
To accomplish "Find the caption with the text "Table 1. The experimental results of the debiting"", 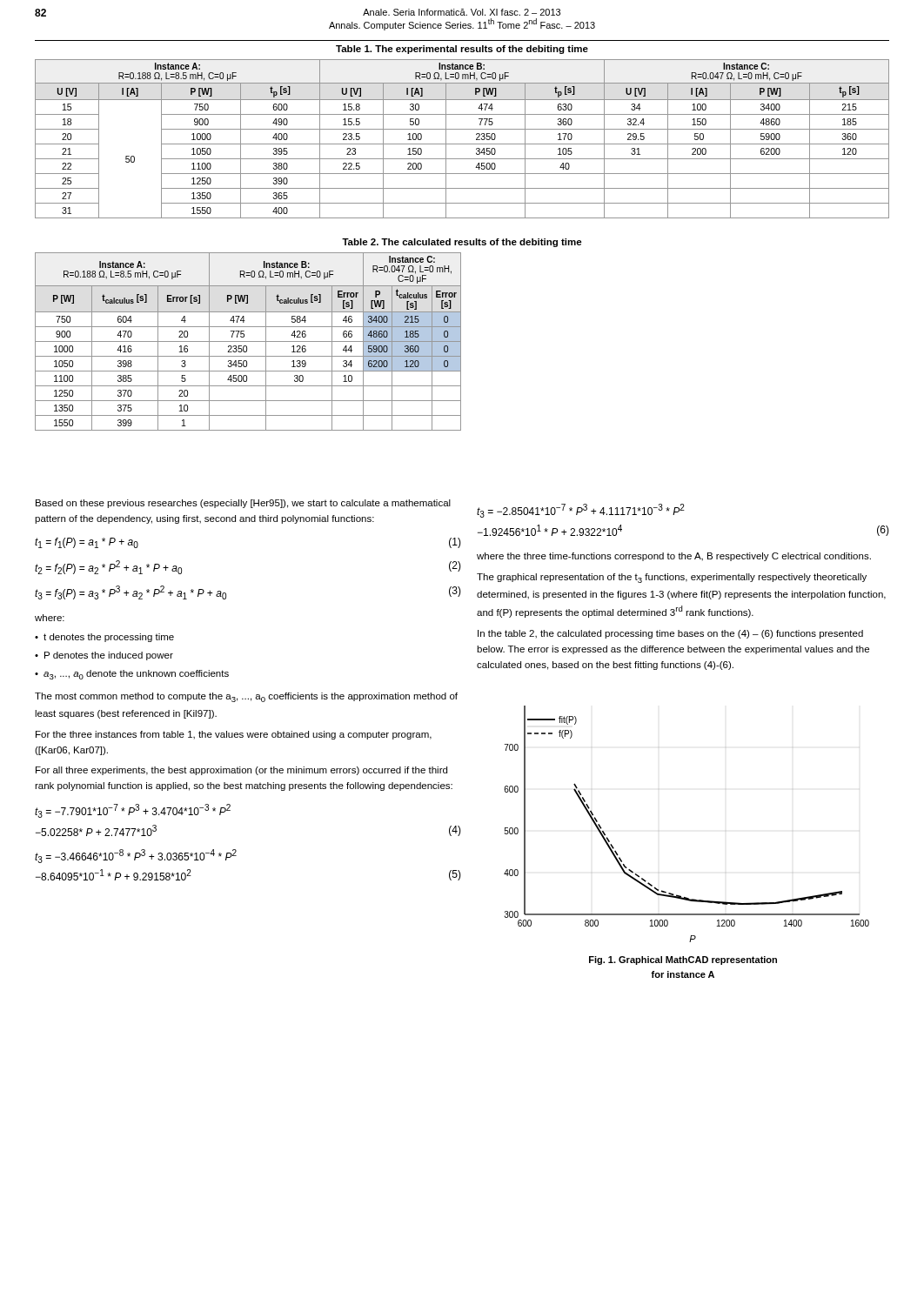I will (x=462, y=49).
